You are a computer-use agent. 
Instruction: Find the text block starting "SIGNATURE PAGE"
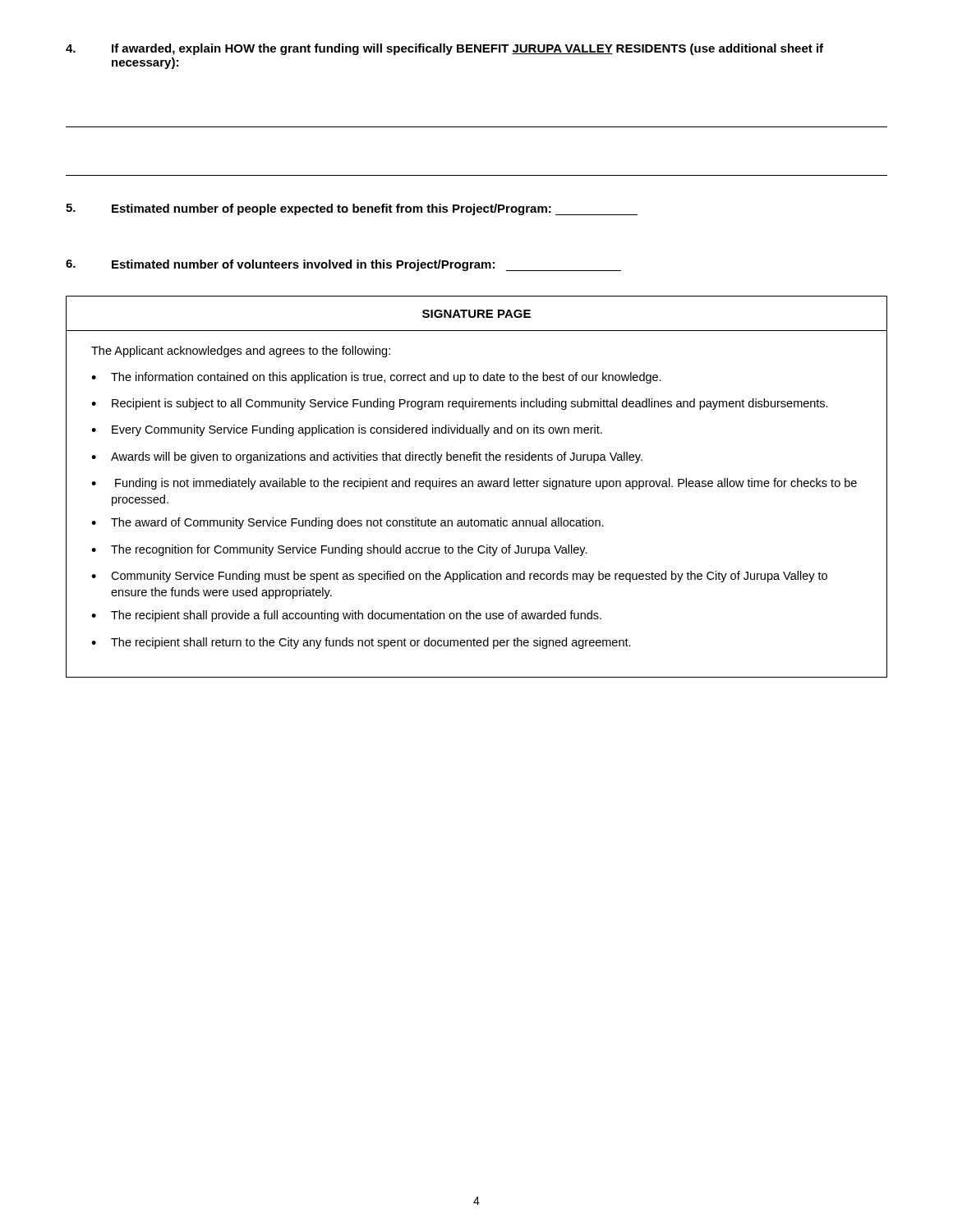tap(476, 313)
